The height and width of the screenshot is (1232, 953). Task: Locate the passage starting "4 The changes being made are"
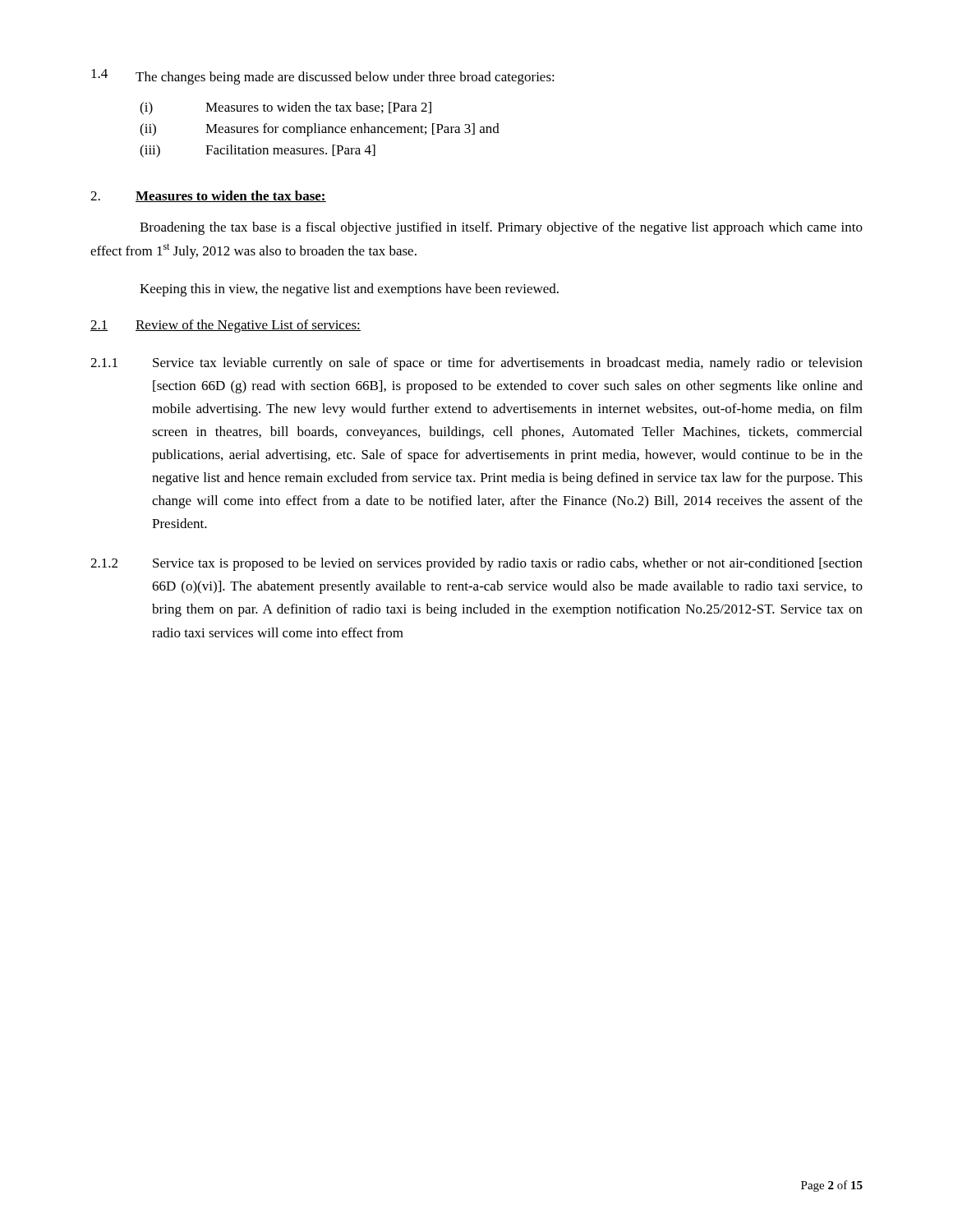(476, 77)
